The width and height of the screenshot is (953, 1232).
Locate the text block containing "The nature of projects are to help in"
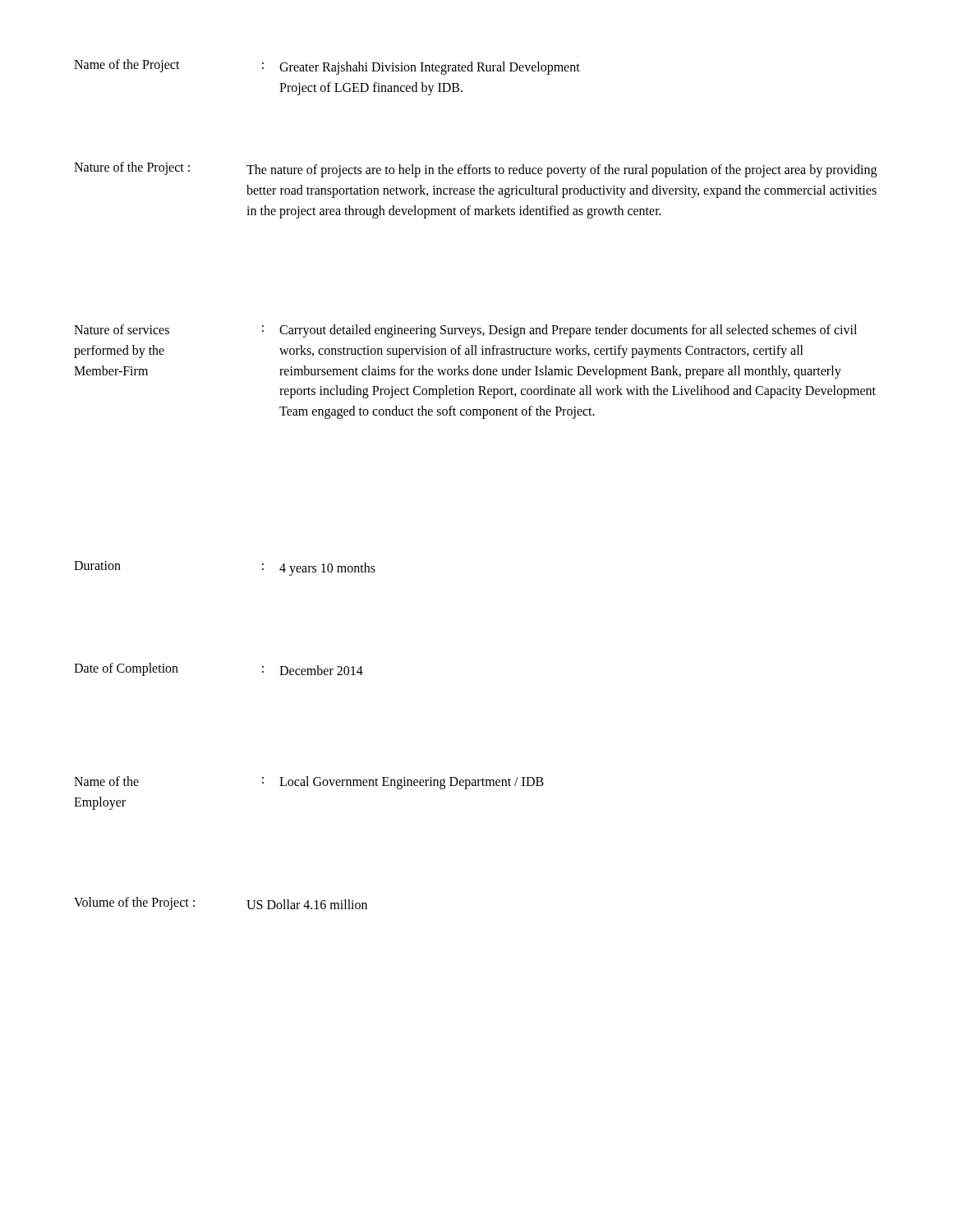click(x=562, y=190)
